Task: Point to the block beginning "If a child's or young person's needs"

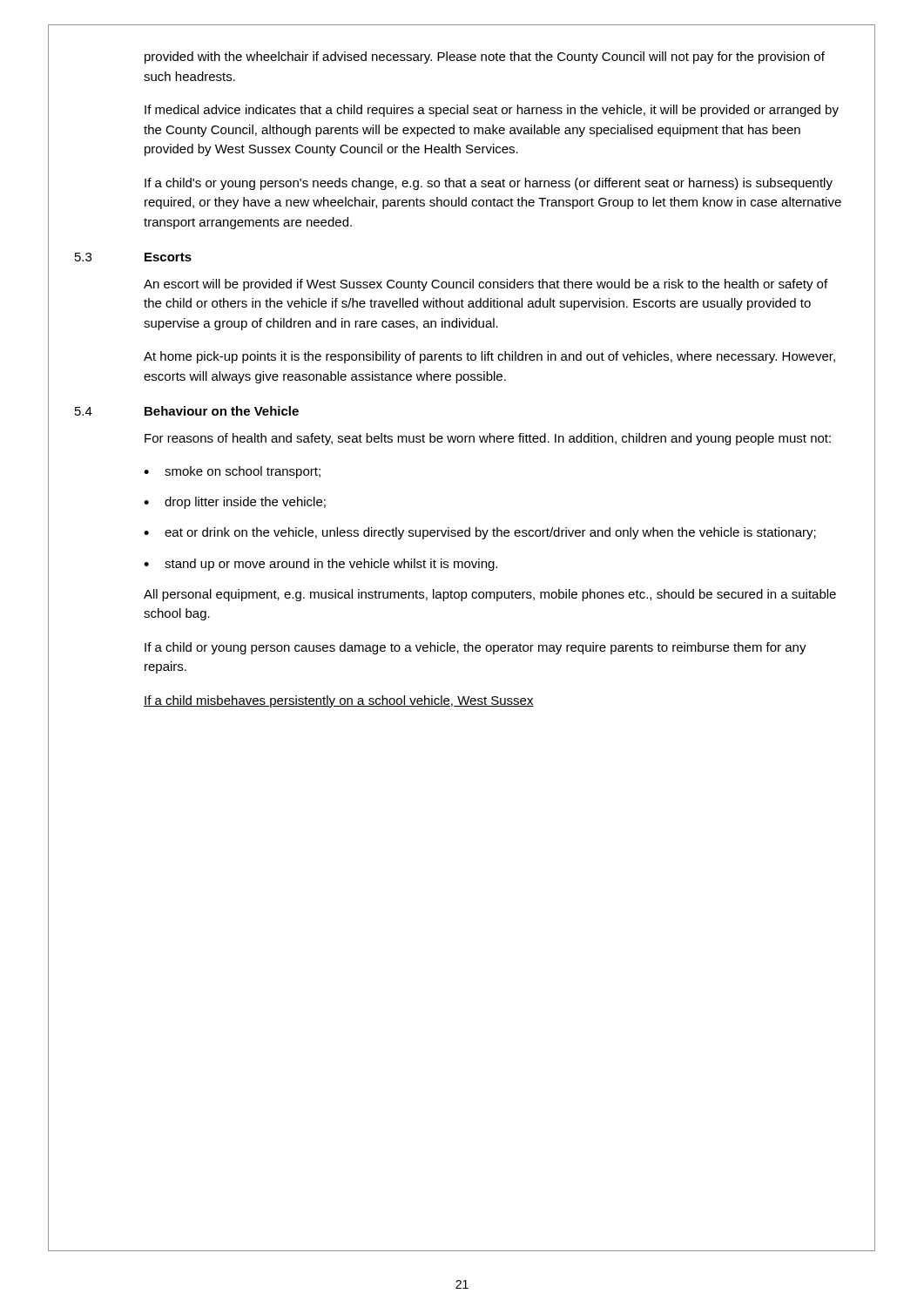Action: click(493, 202)
